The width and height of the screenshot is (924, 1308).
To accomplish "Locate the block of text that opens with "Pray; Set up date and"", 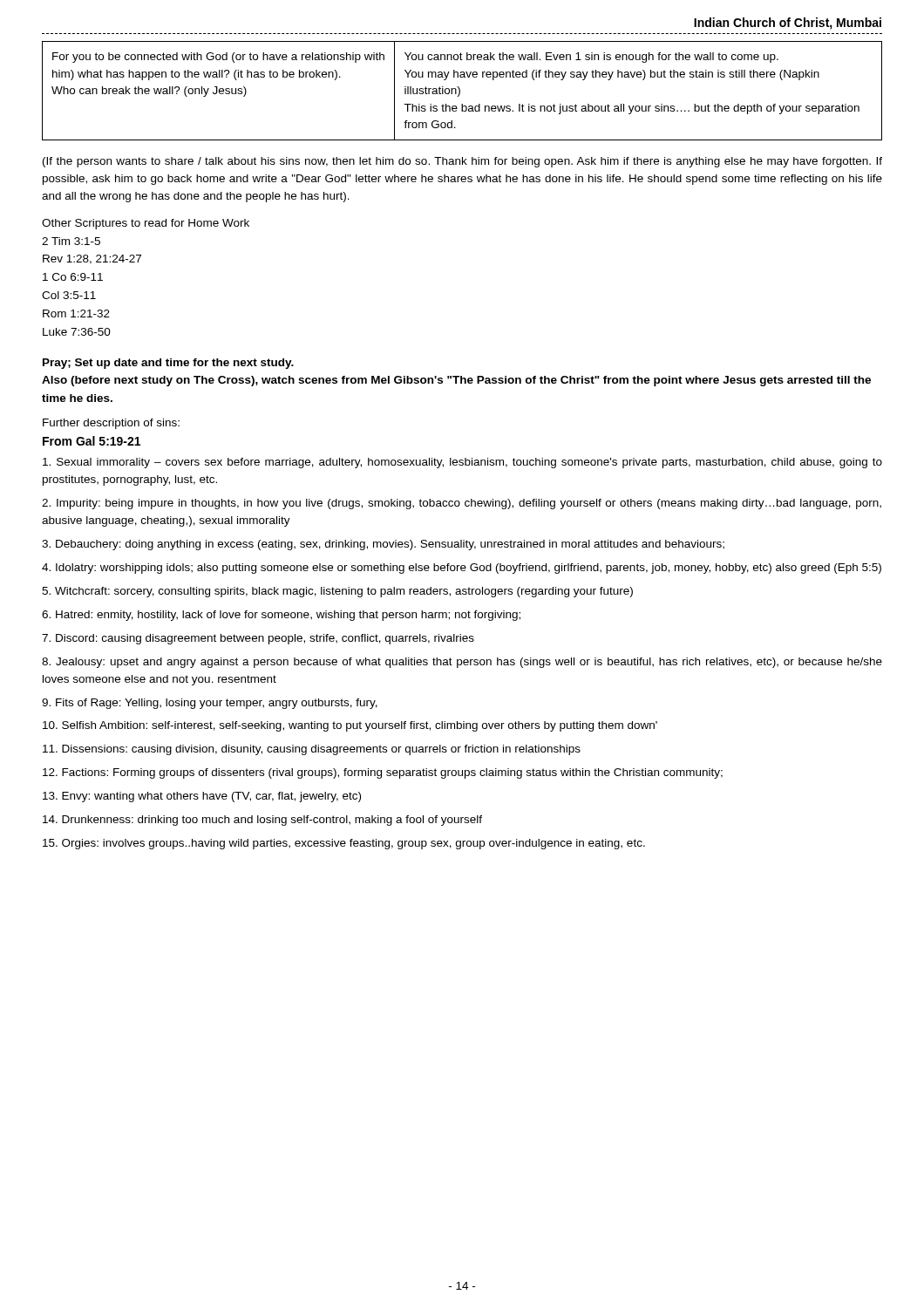I will [x=457, y=380].
